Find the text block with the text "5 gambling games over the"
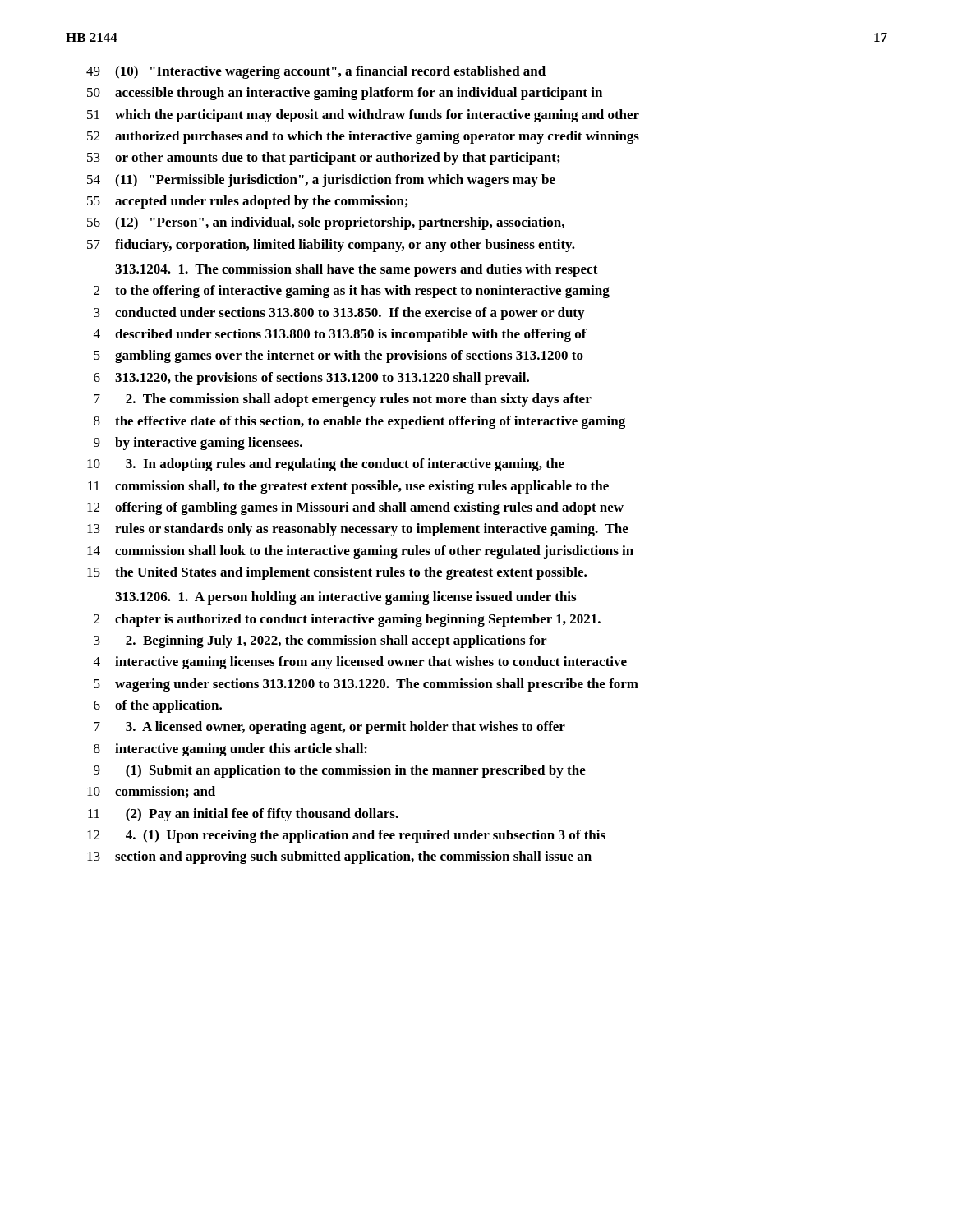This screenshot has height=1232, width=953. tap(476, 356)
